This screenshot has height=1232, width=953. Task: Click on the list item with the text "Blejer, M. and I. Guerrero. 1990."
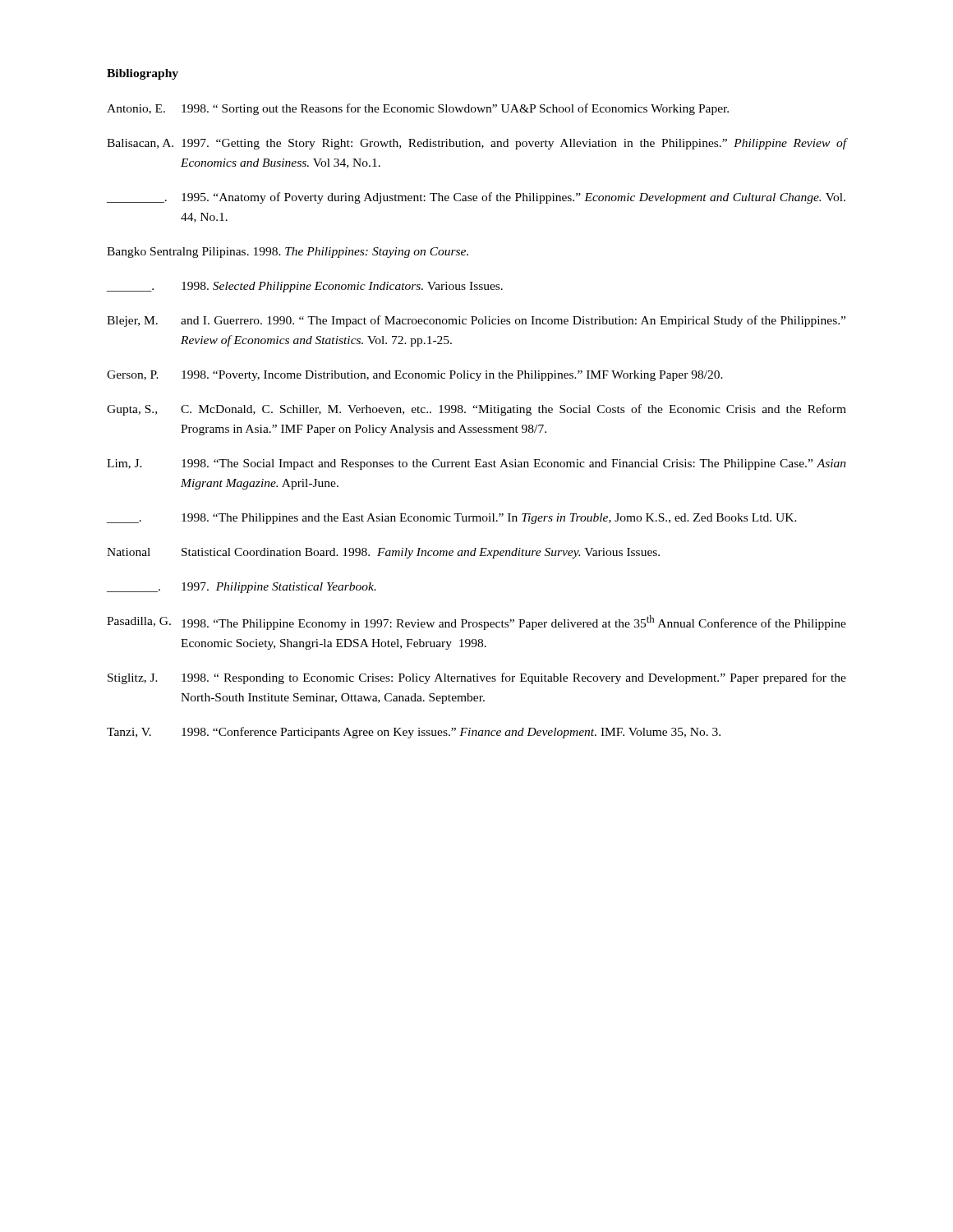point(476,330)
